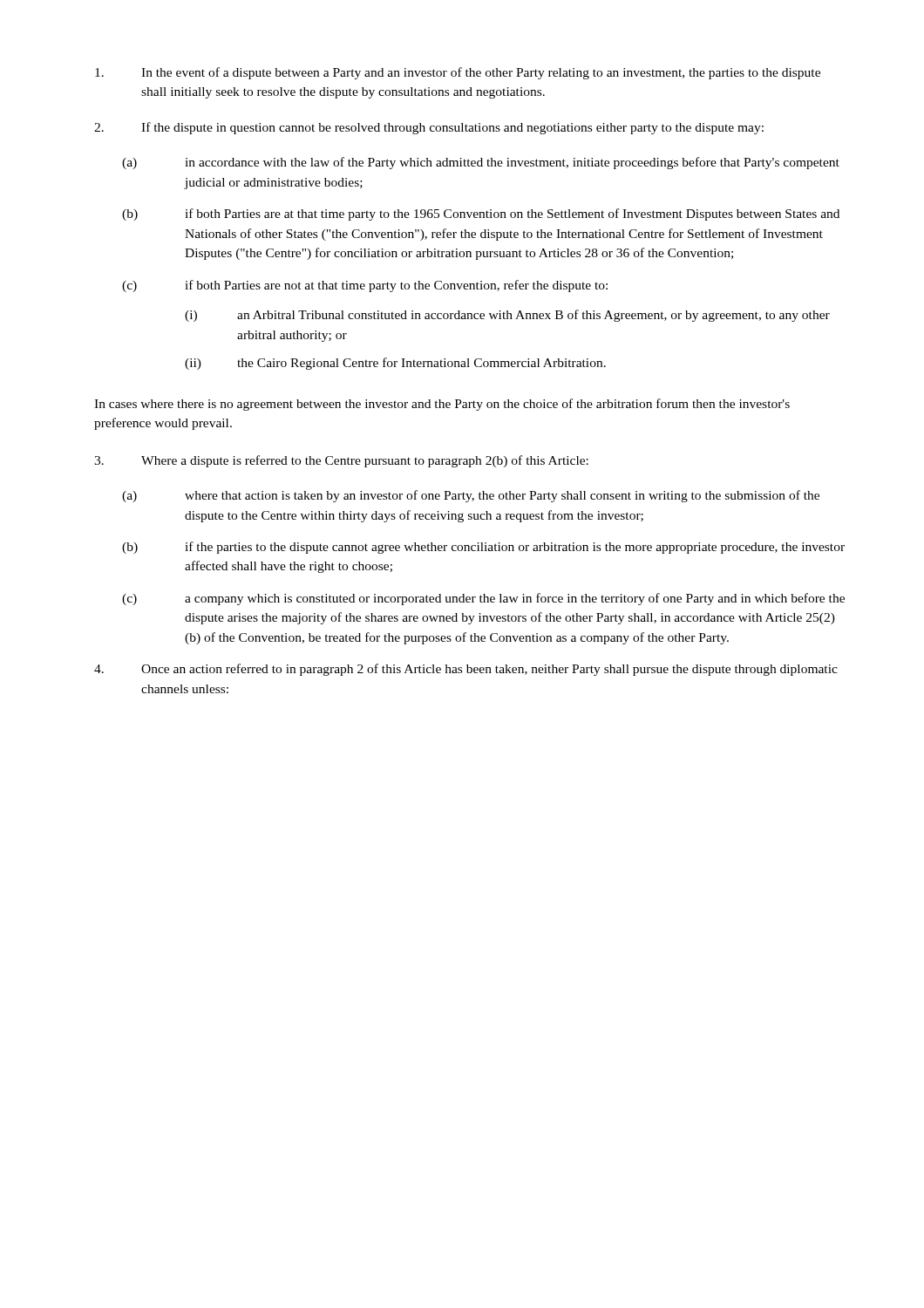Locate the list item with the text "(a) in accordance with"
The image size is (924, 1308).
coord(470,173)
